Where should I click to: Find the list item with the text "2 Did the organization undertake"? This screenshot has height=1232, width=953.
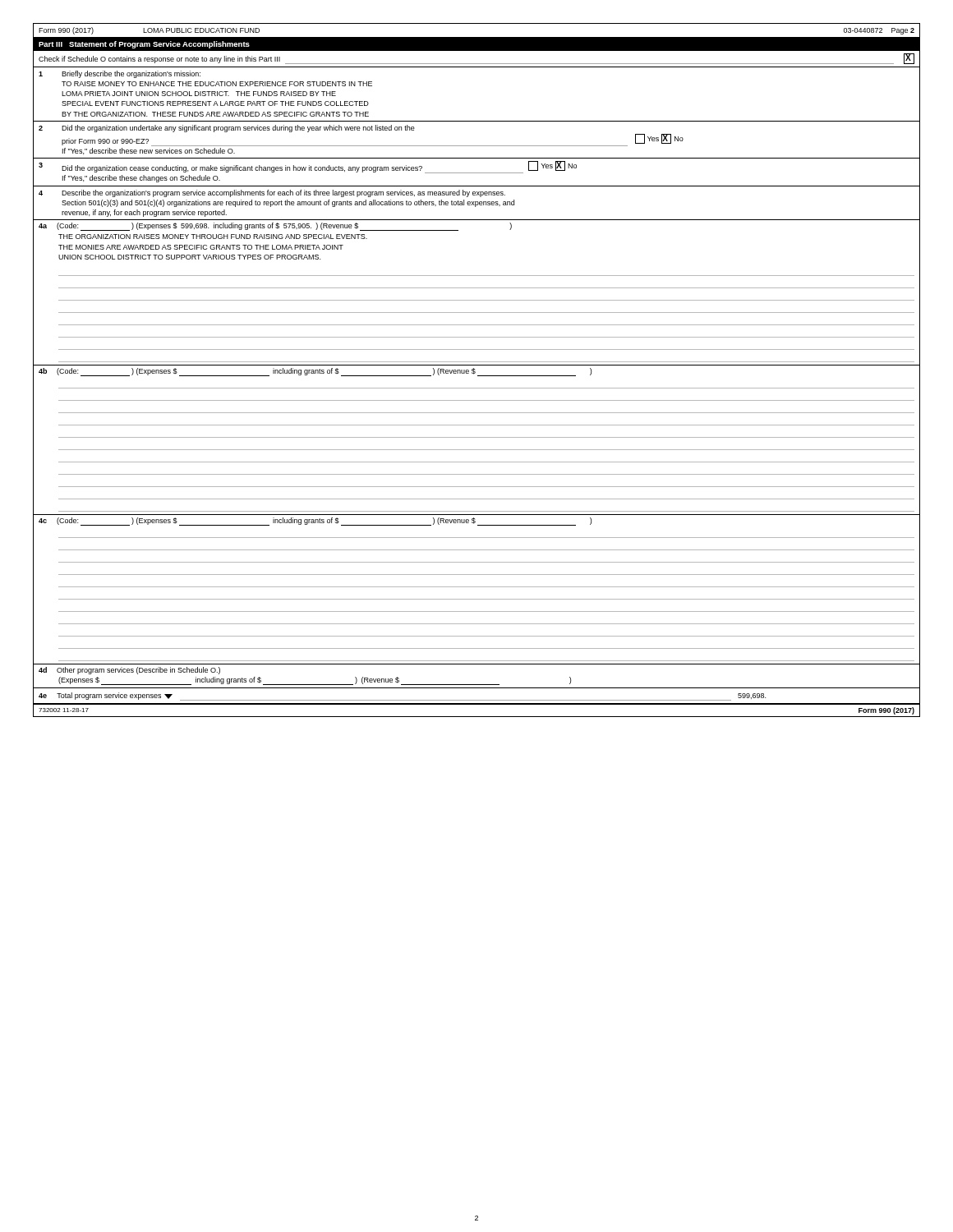click(x=476, y=140)
